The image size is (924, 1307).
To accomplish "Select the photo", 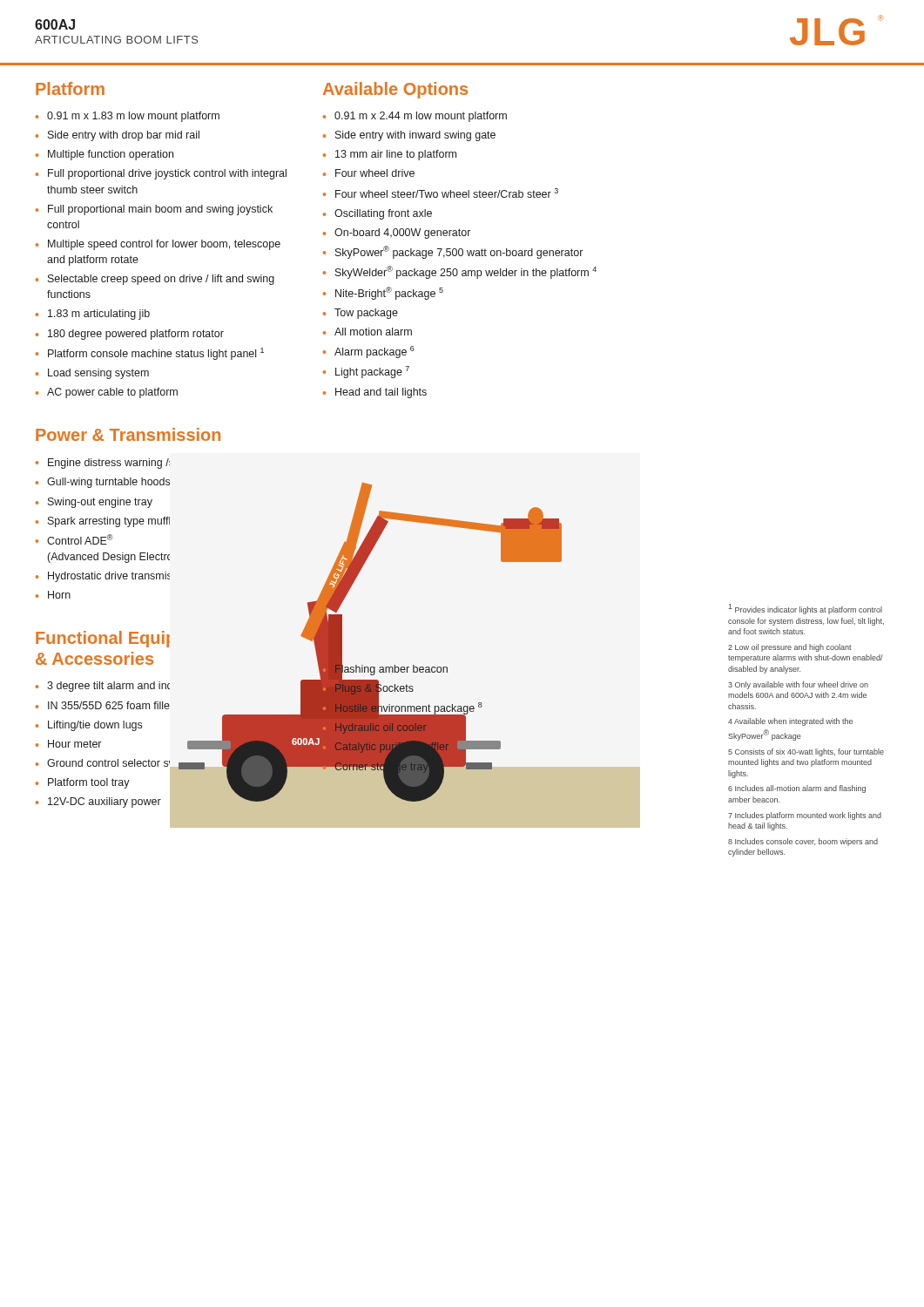I will 405,640.
